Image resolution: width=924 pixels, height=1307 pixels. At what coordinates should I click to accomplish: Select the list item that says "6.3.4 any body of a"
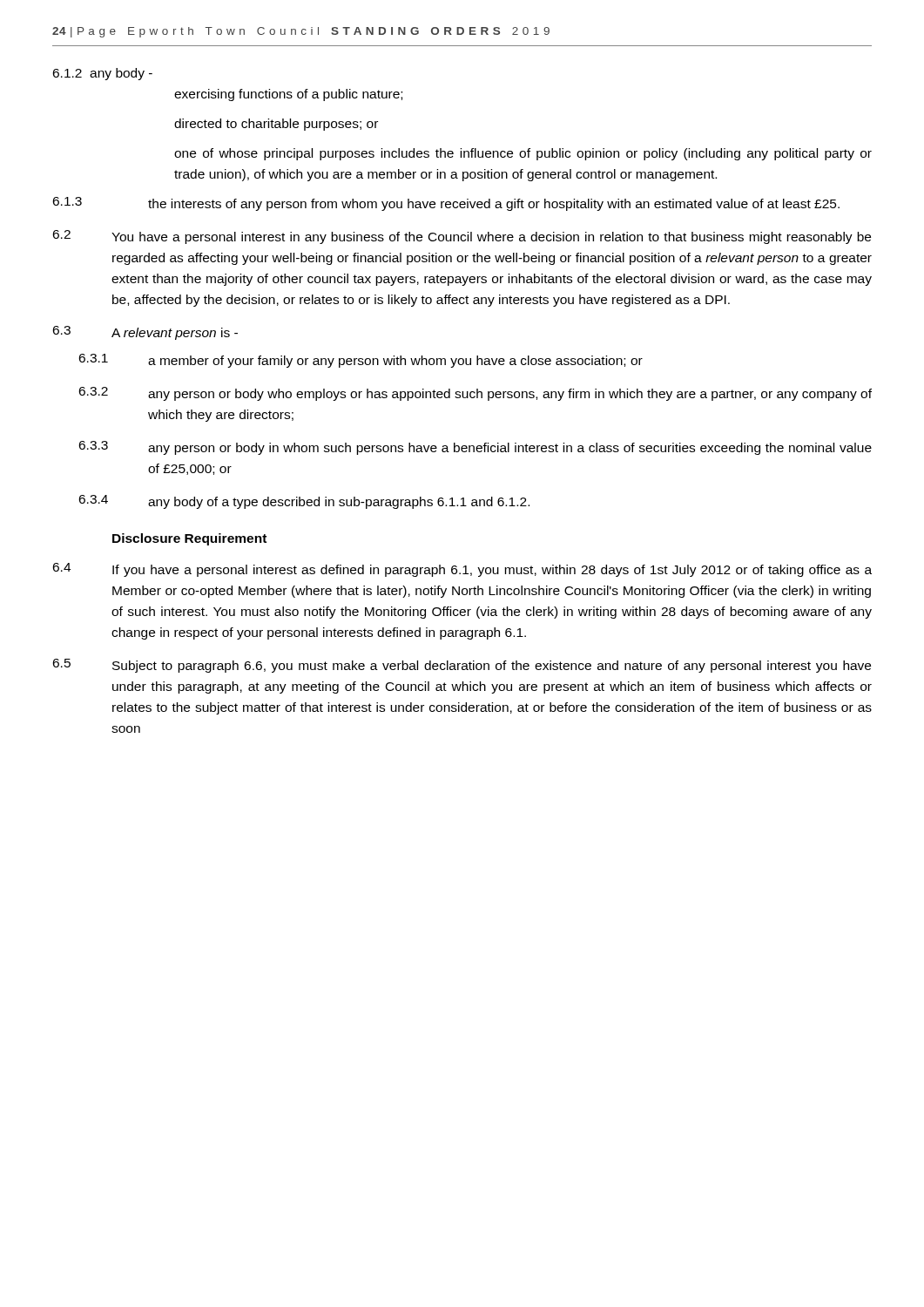pos(475,502)
